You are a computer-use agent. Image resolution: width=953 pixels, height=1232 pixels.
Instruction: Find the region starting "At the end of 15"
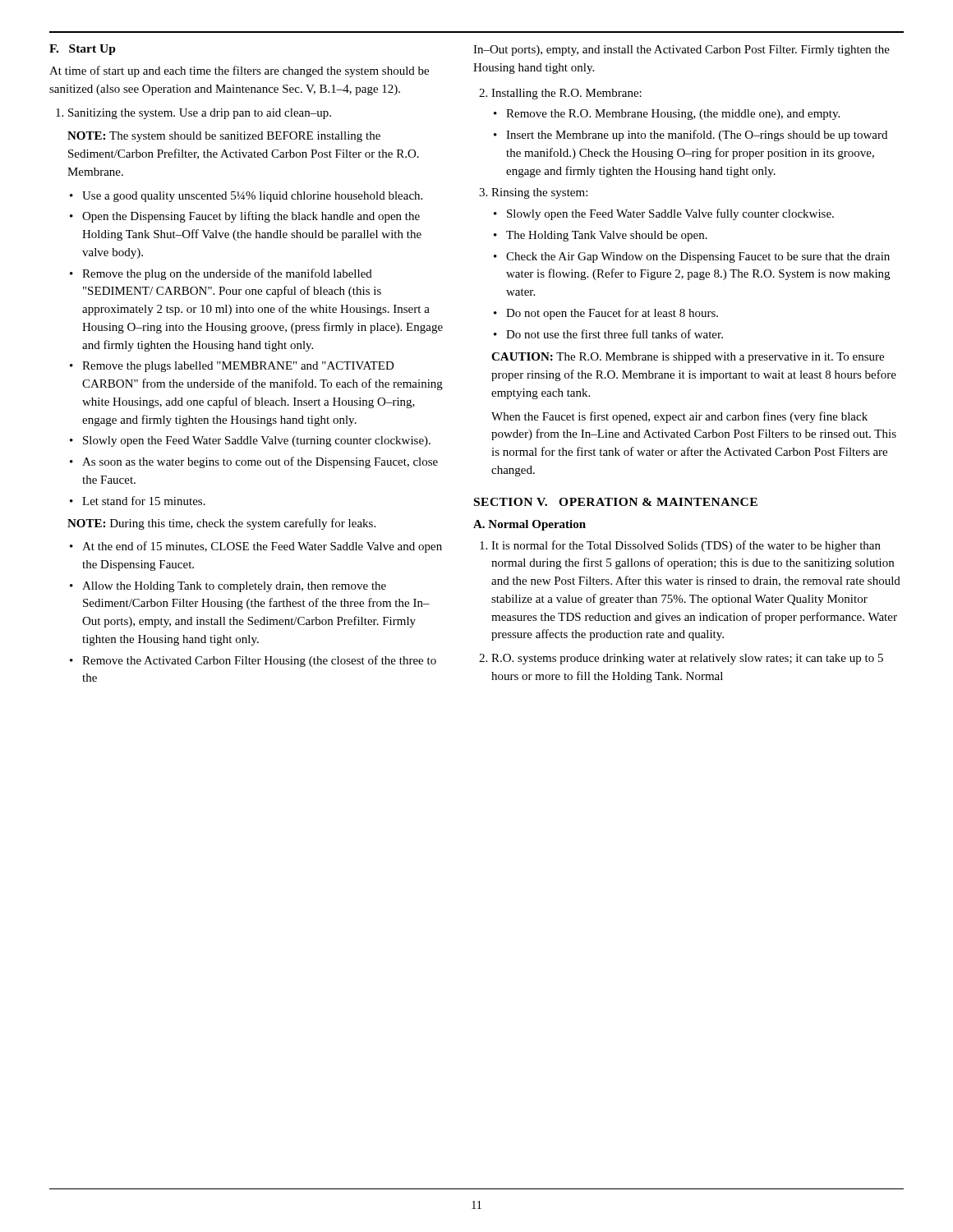[x=262, y=555]
